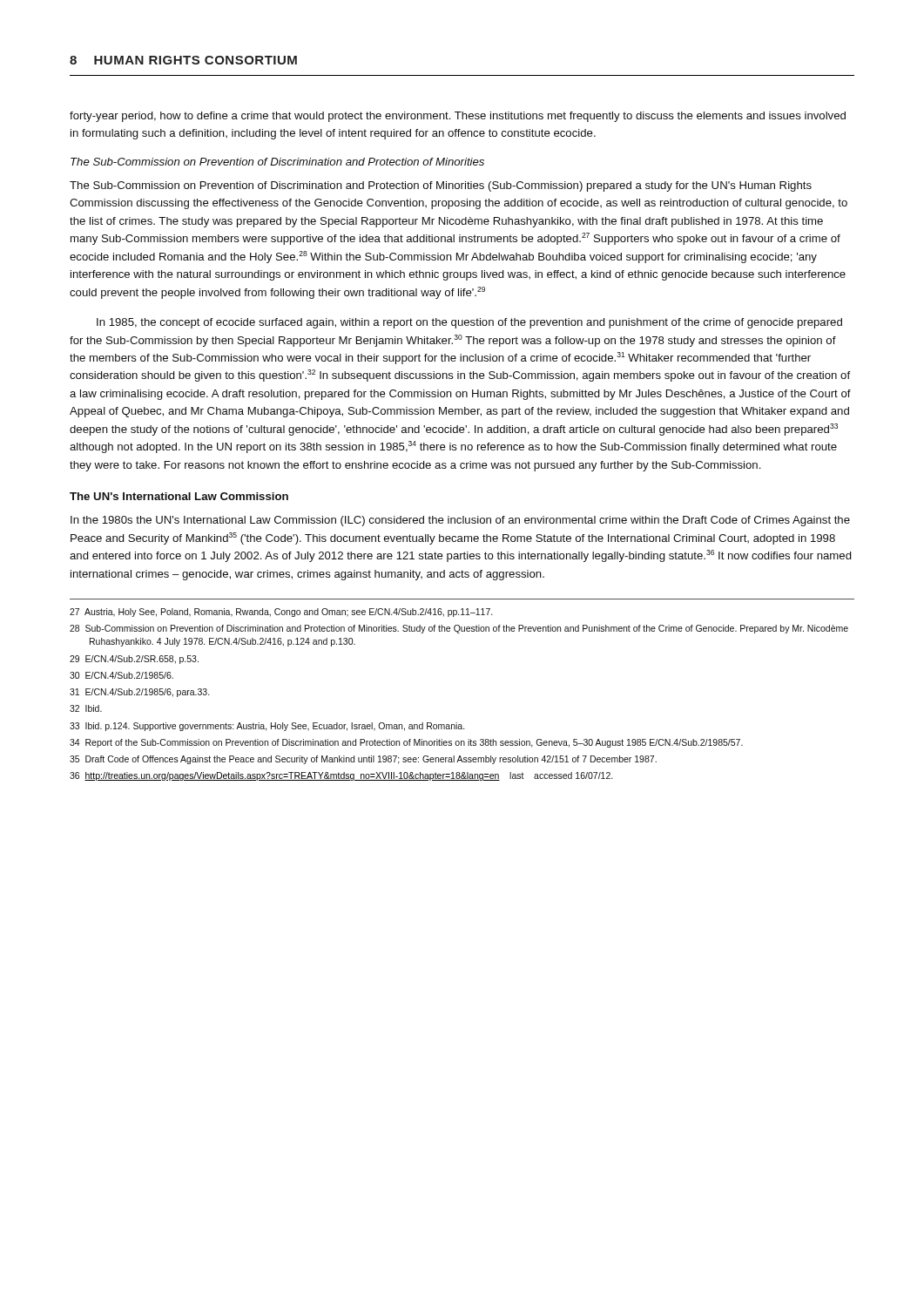This screenshot has width=924, height=1307.
Task: Select the text block starting "29 E/CN.4/Sub.2/SR.658, p.53."
Action: click(x=134, y=658)
